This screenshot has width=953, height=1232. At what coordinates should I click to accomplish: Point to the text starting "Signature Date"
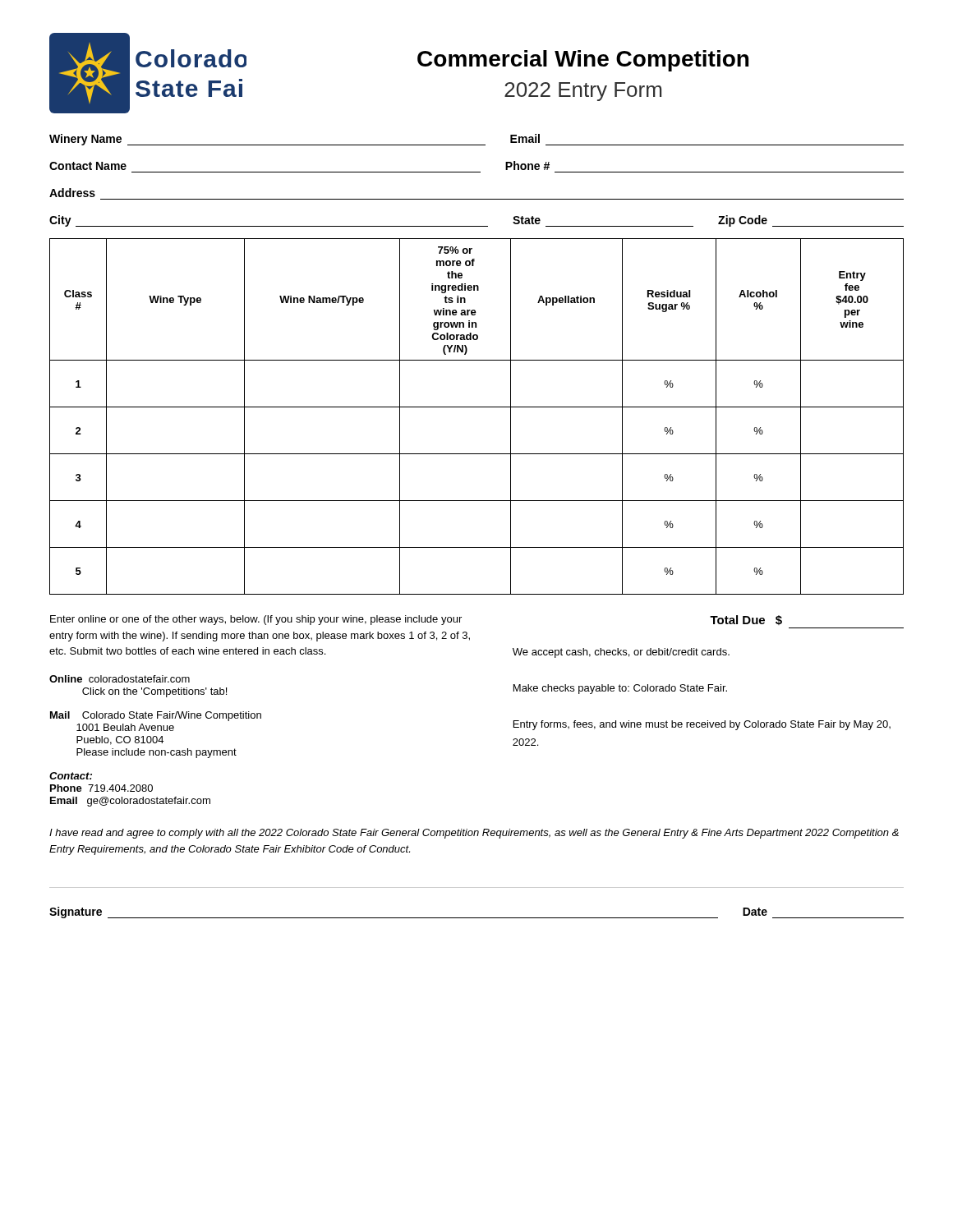476,910
